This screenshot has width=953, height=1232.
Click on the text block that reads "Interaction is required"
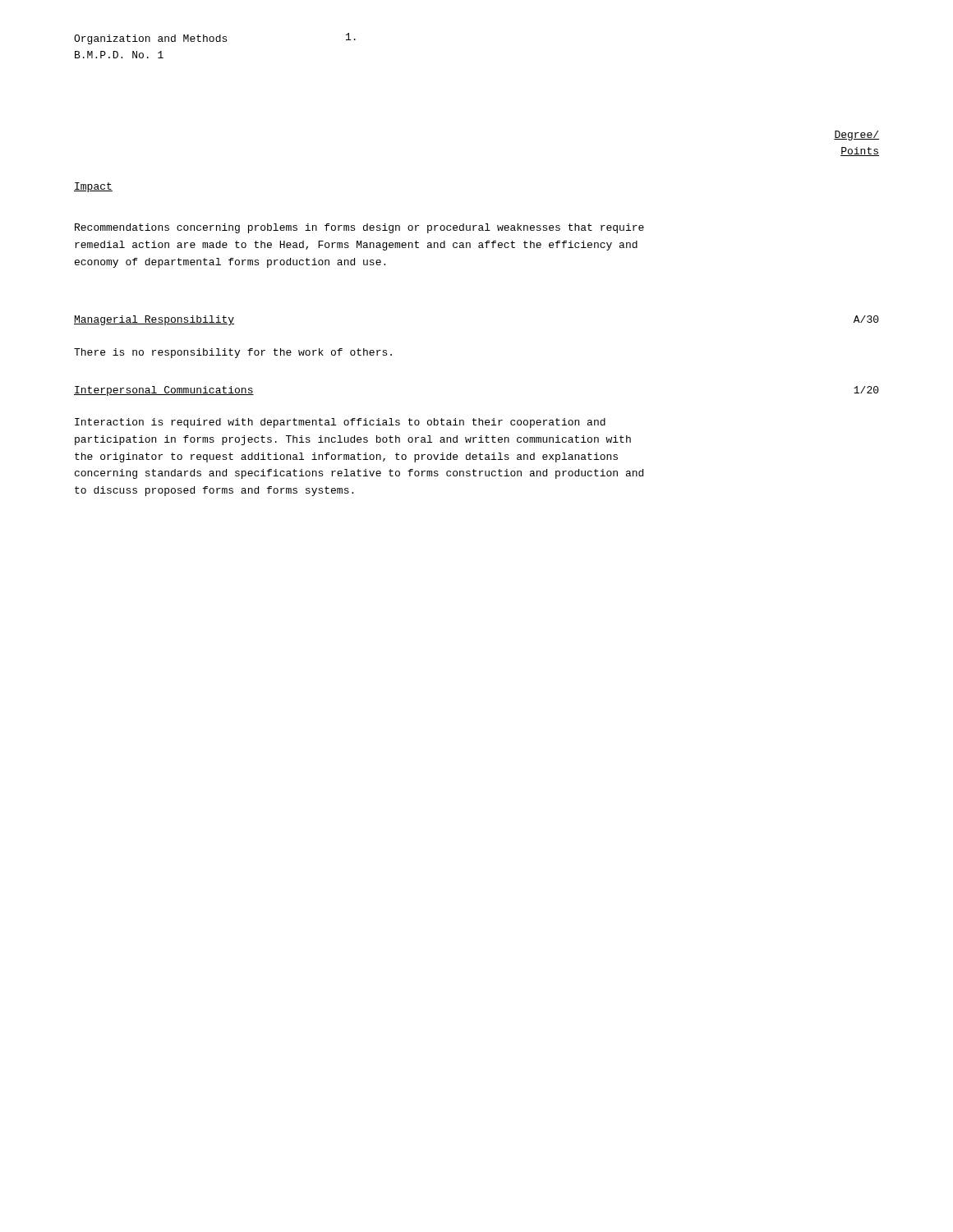359,457
